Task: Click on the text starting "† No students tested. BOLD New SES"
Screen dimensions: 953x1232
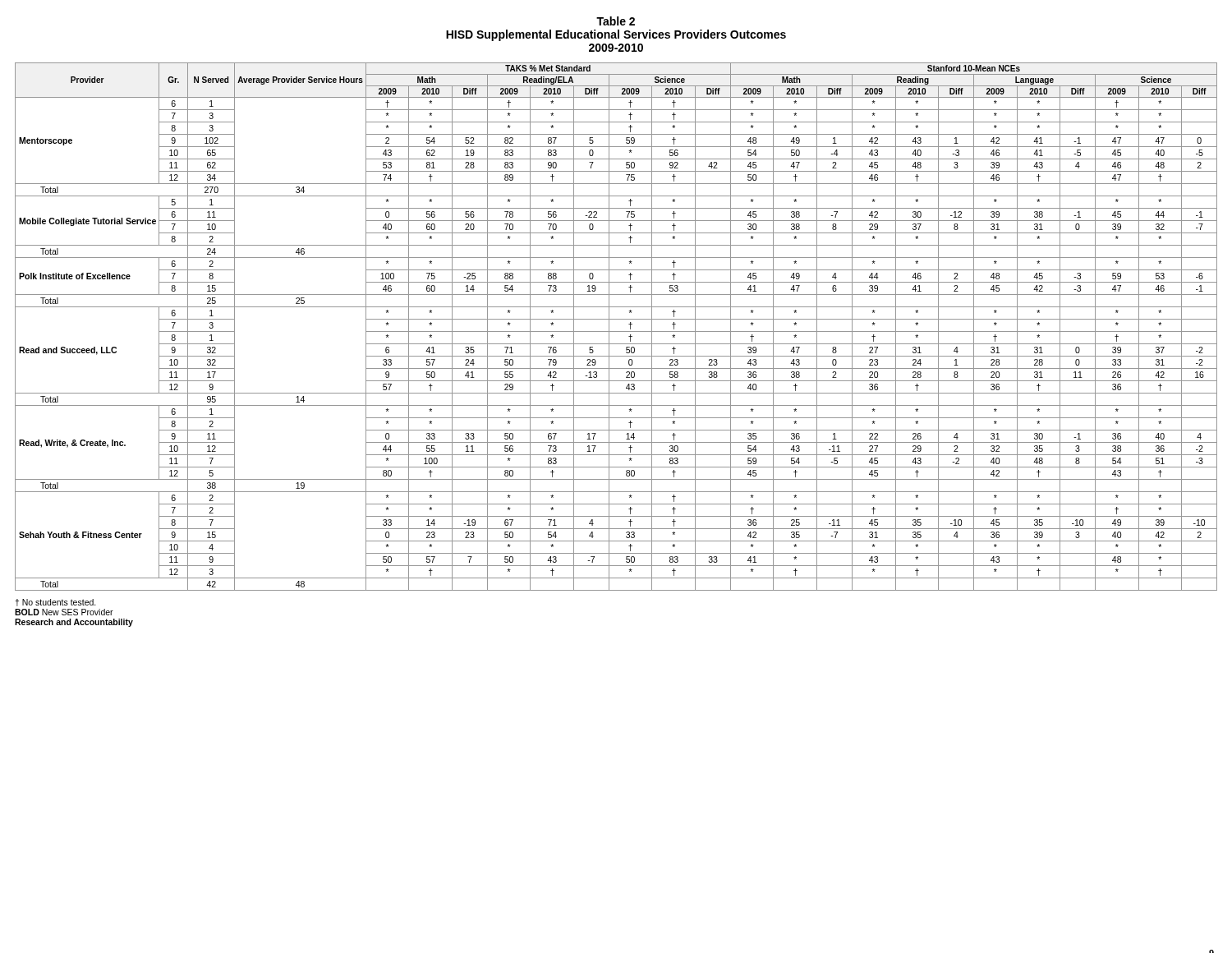Action: click(55, 603)
